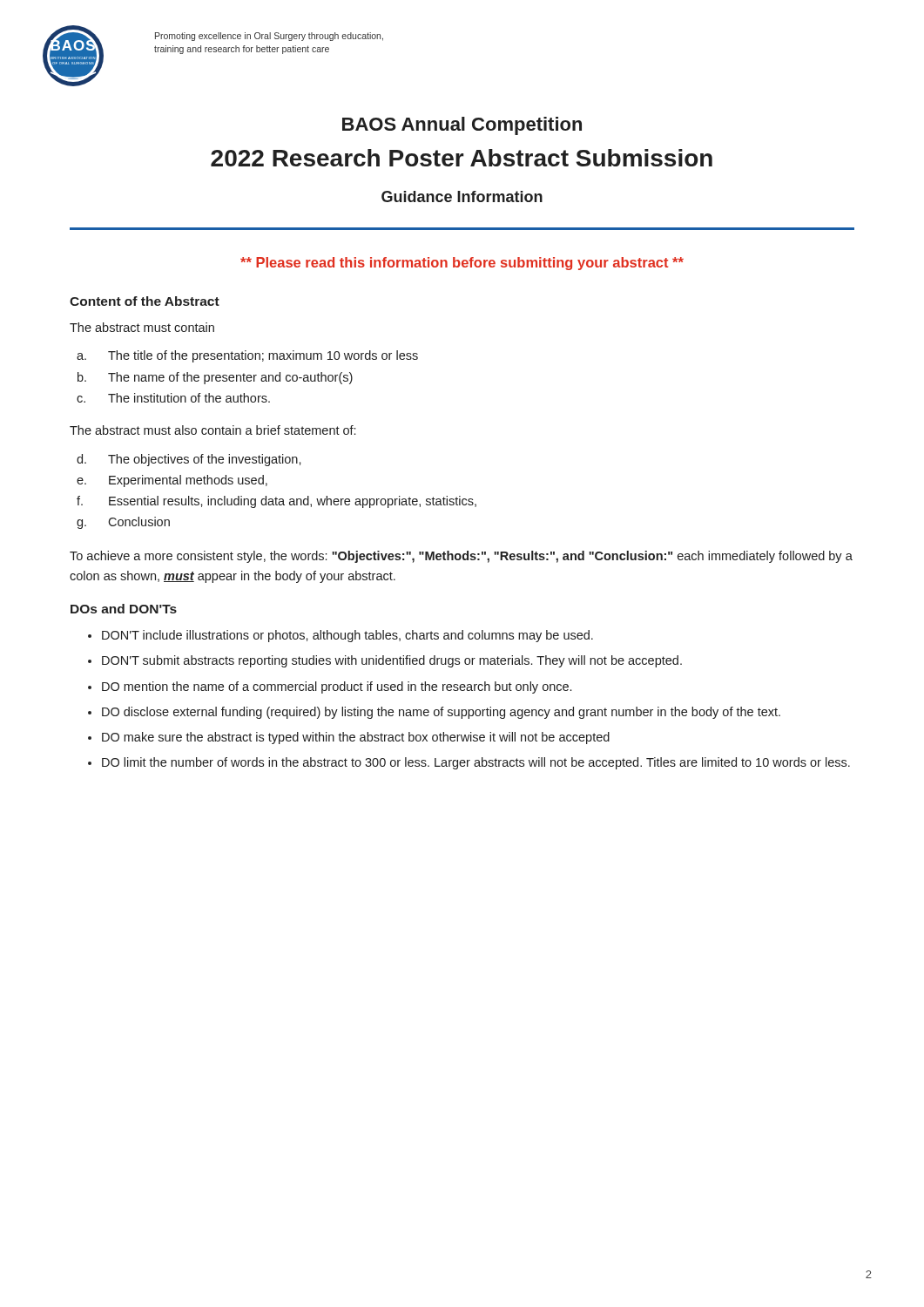Find the logo
This screenshot has width=924, height=1307.
92,57
